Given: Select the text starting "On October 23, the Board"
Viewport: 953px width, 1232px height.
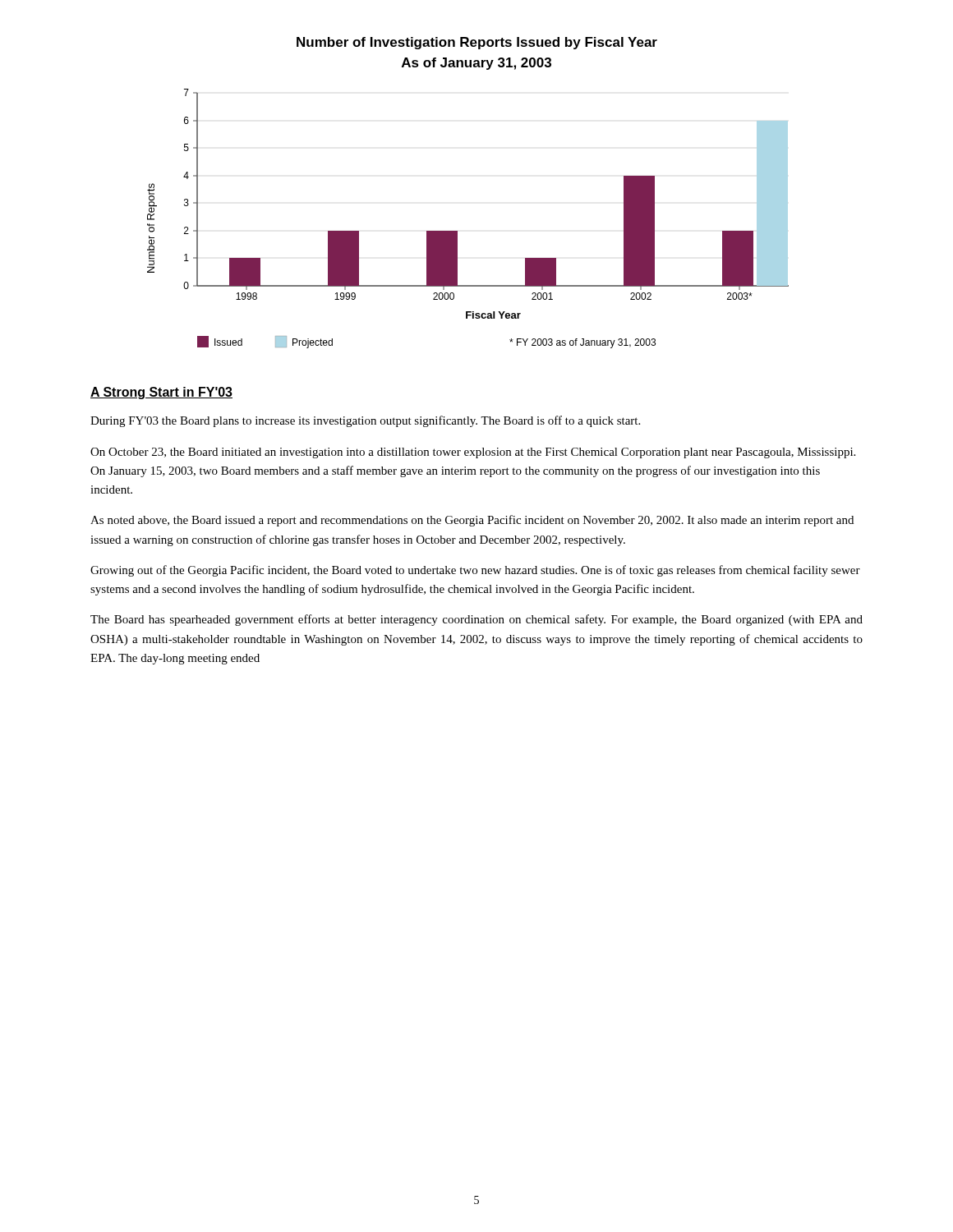Looking at the screenshot, I should [473, 470].
